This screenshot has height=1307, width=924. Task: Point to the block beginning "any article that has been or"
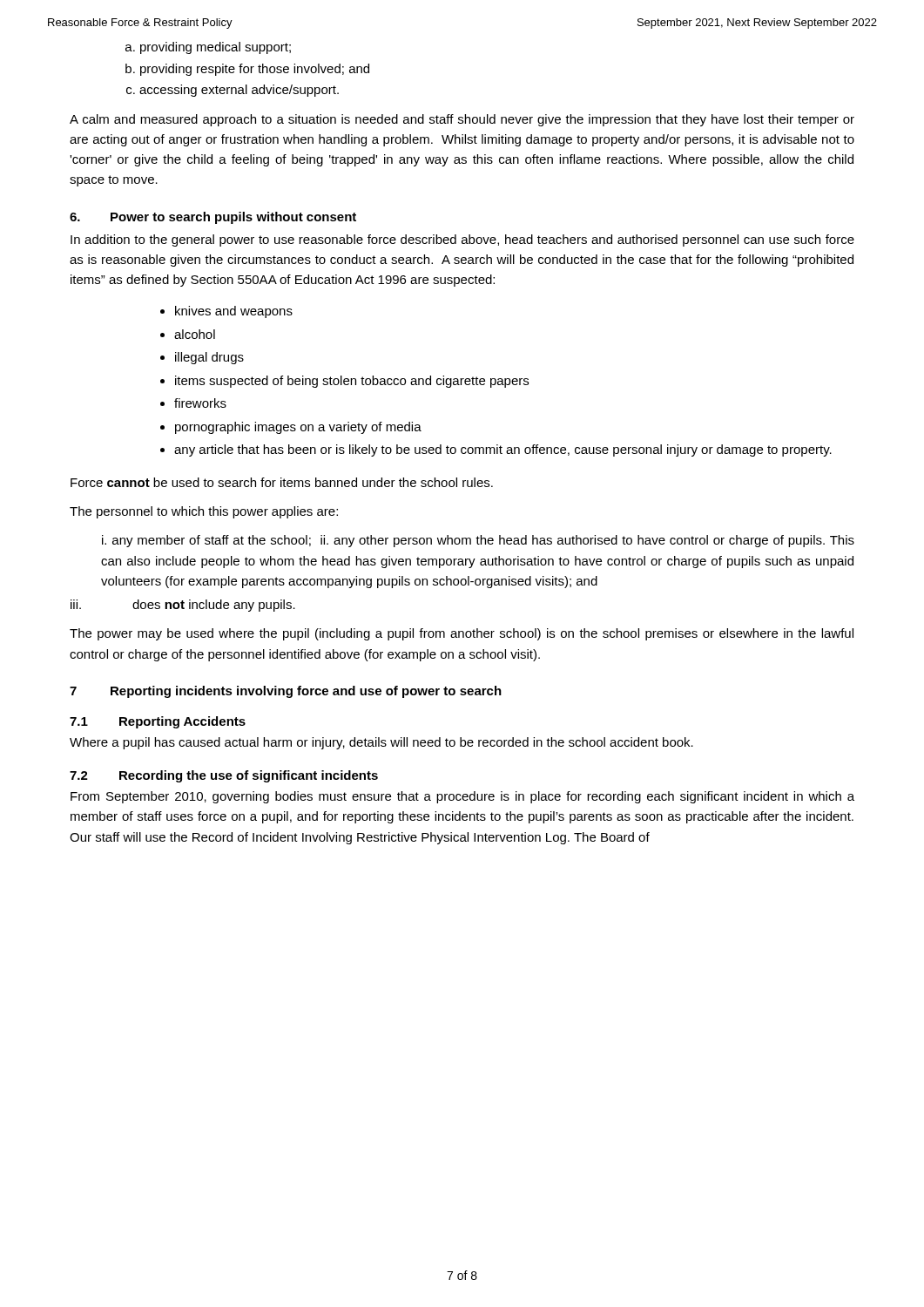point(503,449)
